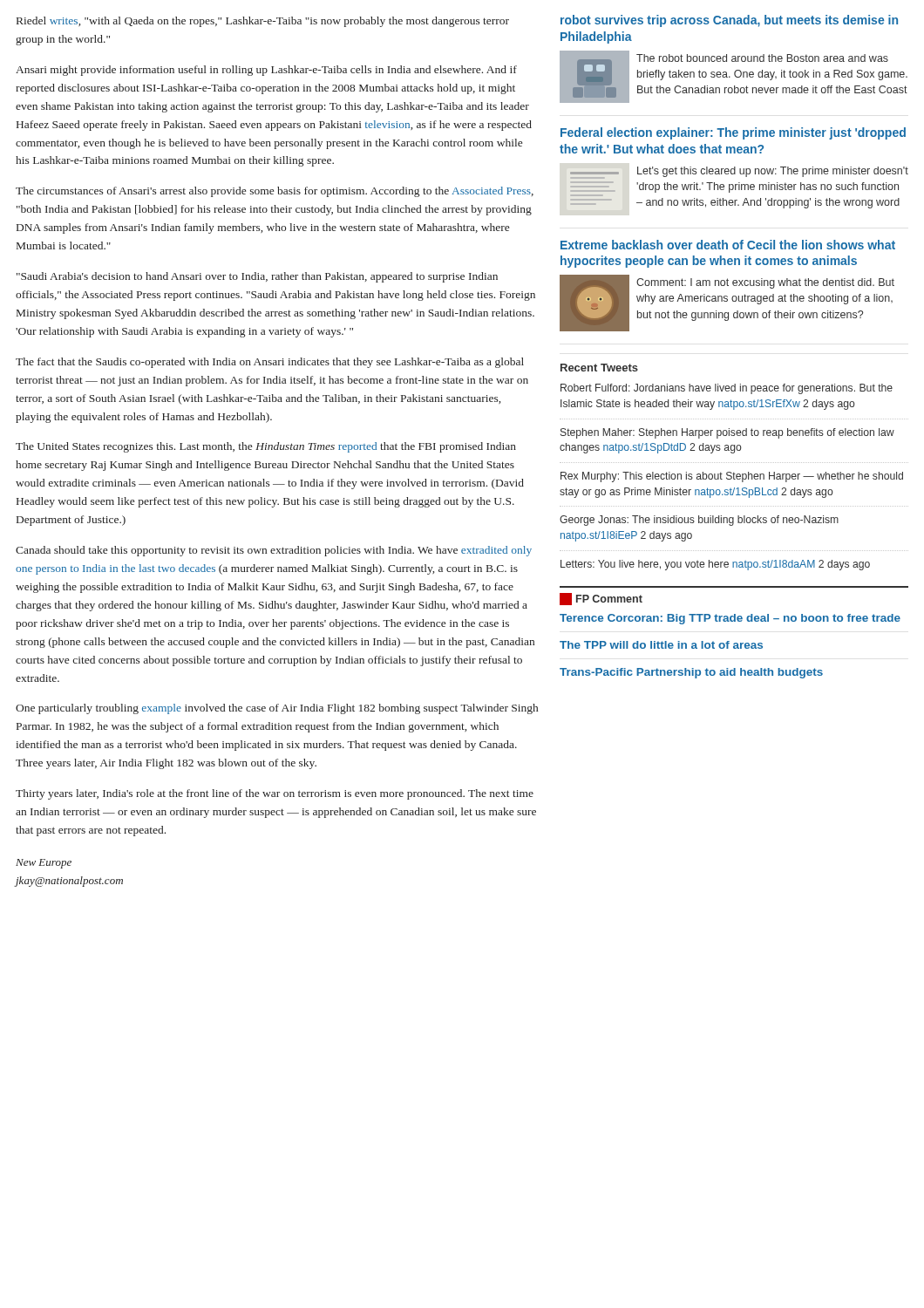Point to the block beginning "Riedel writes, "with al Qaeda on"
Image resolution: width=924 pixels, height=1308 pixels.
262,30
